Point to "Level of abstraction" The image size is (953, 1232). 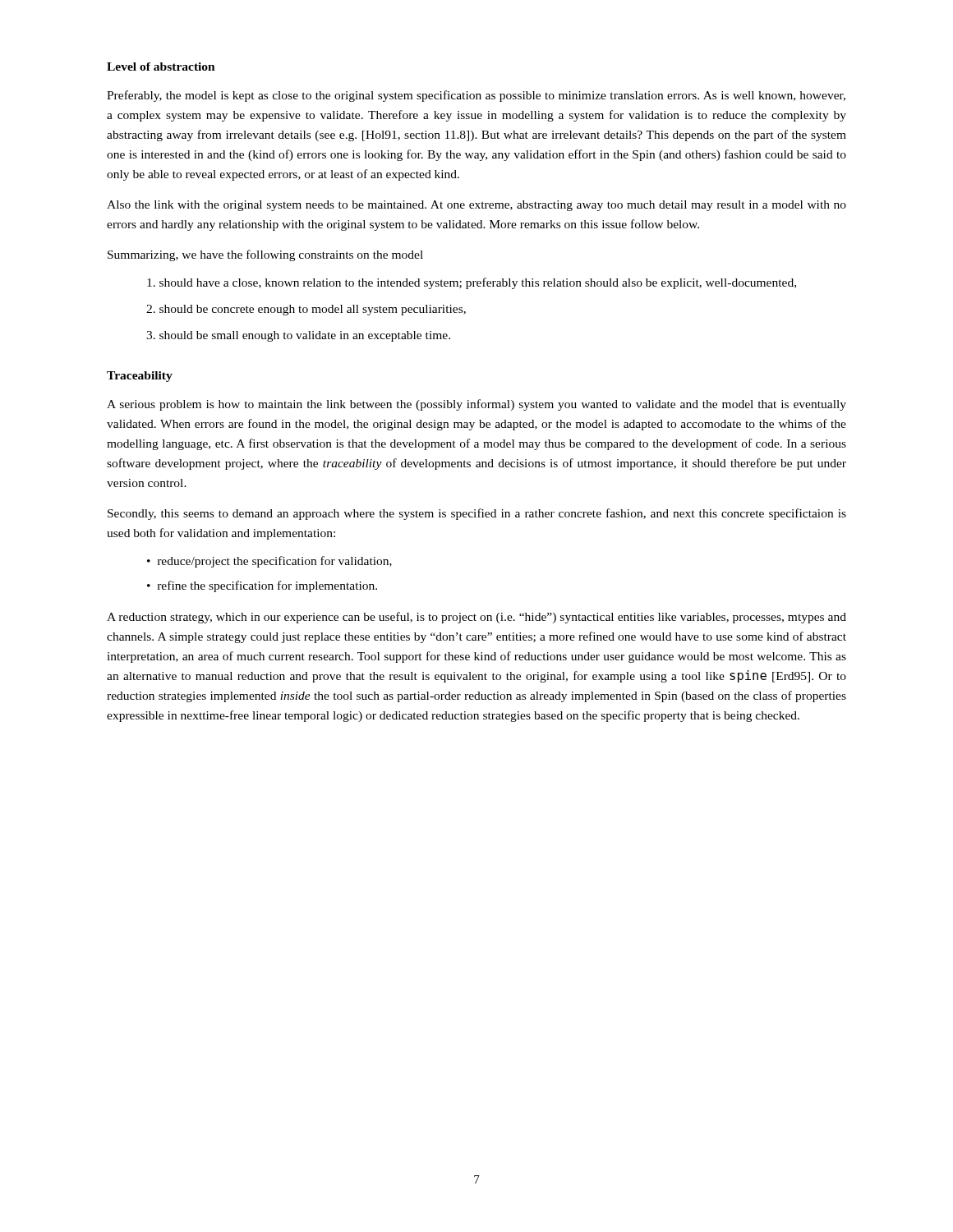(161, 66)
